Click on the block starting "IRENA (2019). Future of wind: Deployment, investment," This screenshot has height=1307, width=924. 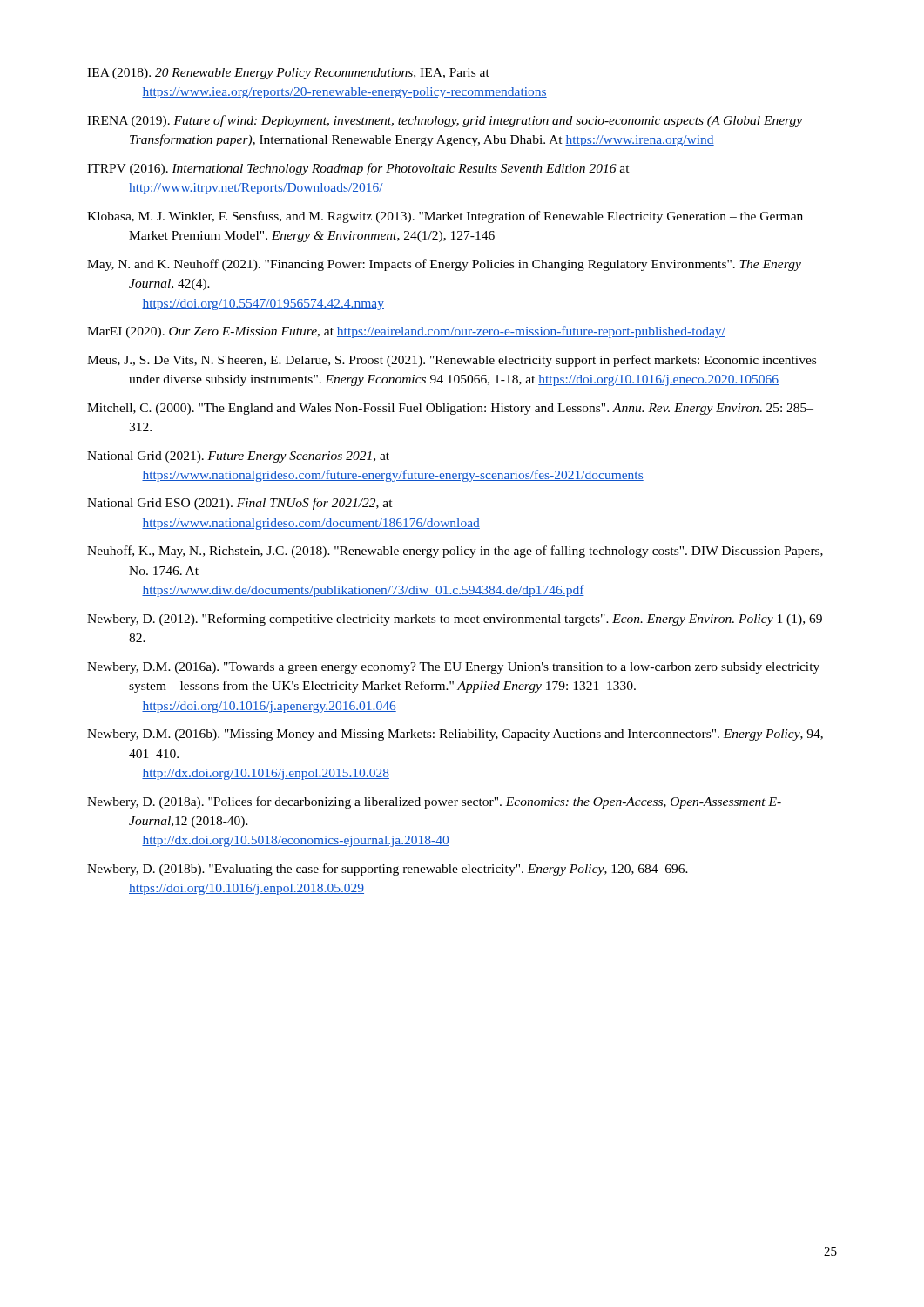click(x=445, y=130)
